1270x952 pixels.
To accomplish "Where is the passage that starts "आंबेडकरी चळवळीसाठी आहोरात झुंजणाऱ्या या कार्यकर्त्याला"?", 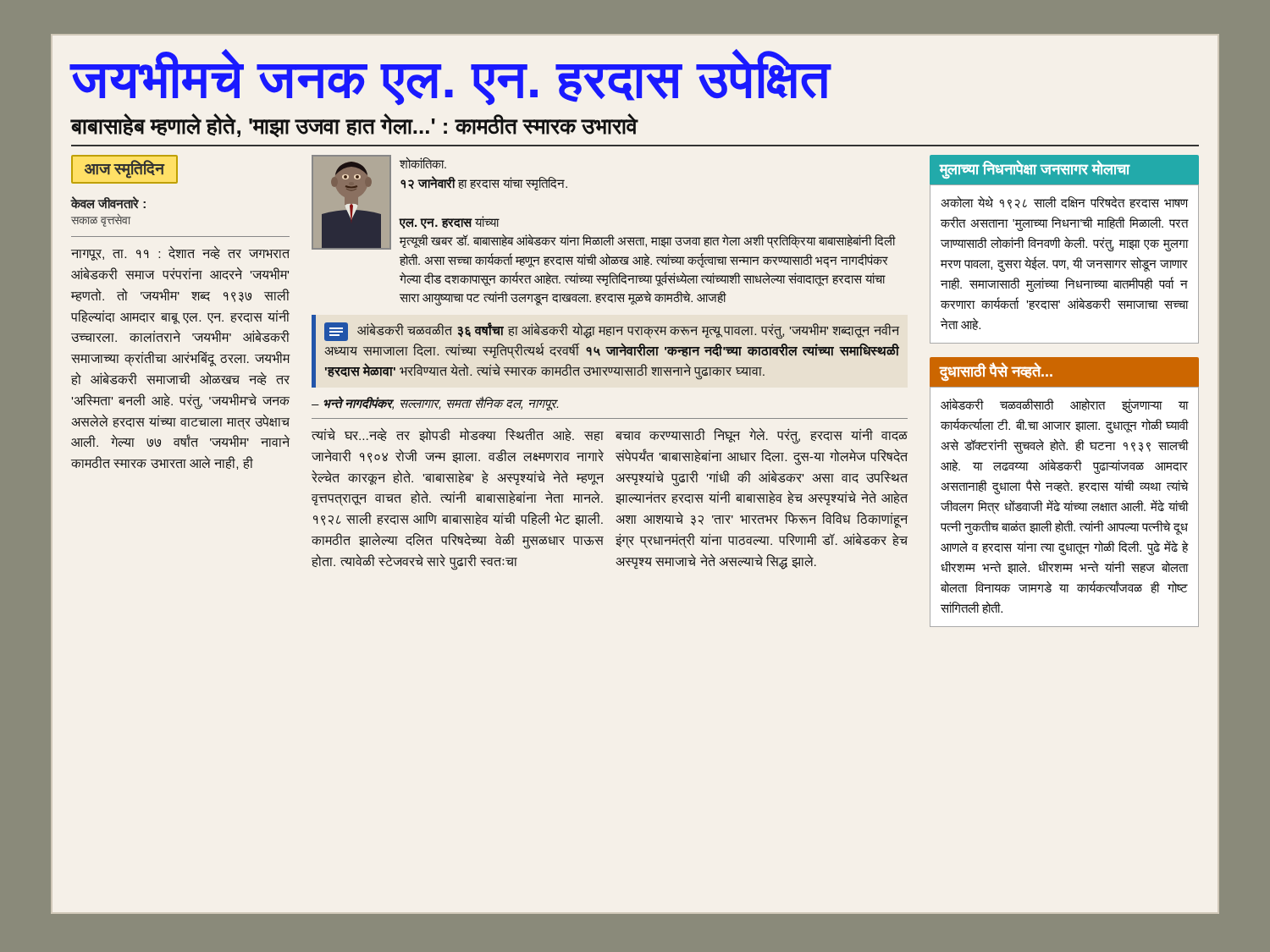I will point(1064,507).
